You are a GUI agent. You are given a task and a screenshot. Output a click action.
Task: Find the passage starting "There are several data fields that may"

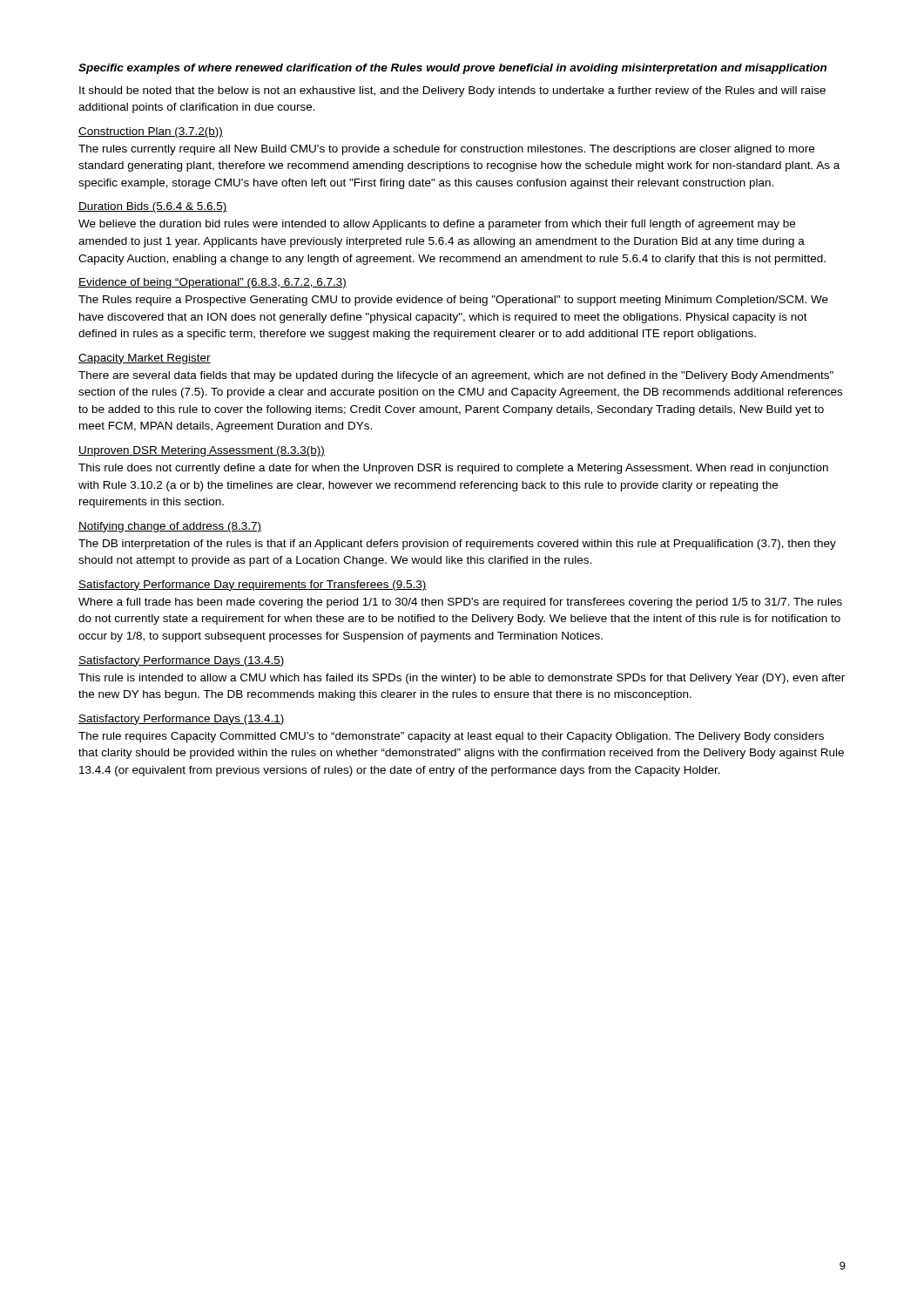point(462,401)
